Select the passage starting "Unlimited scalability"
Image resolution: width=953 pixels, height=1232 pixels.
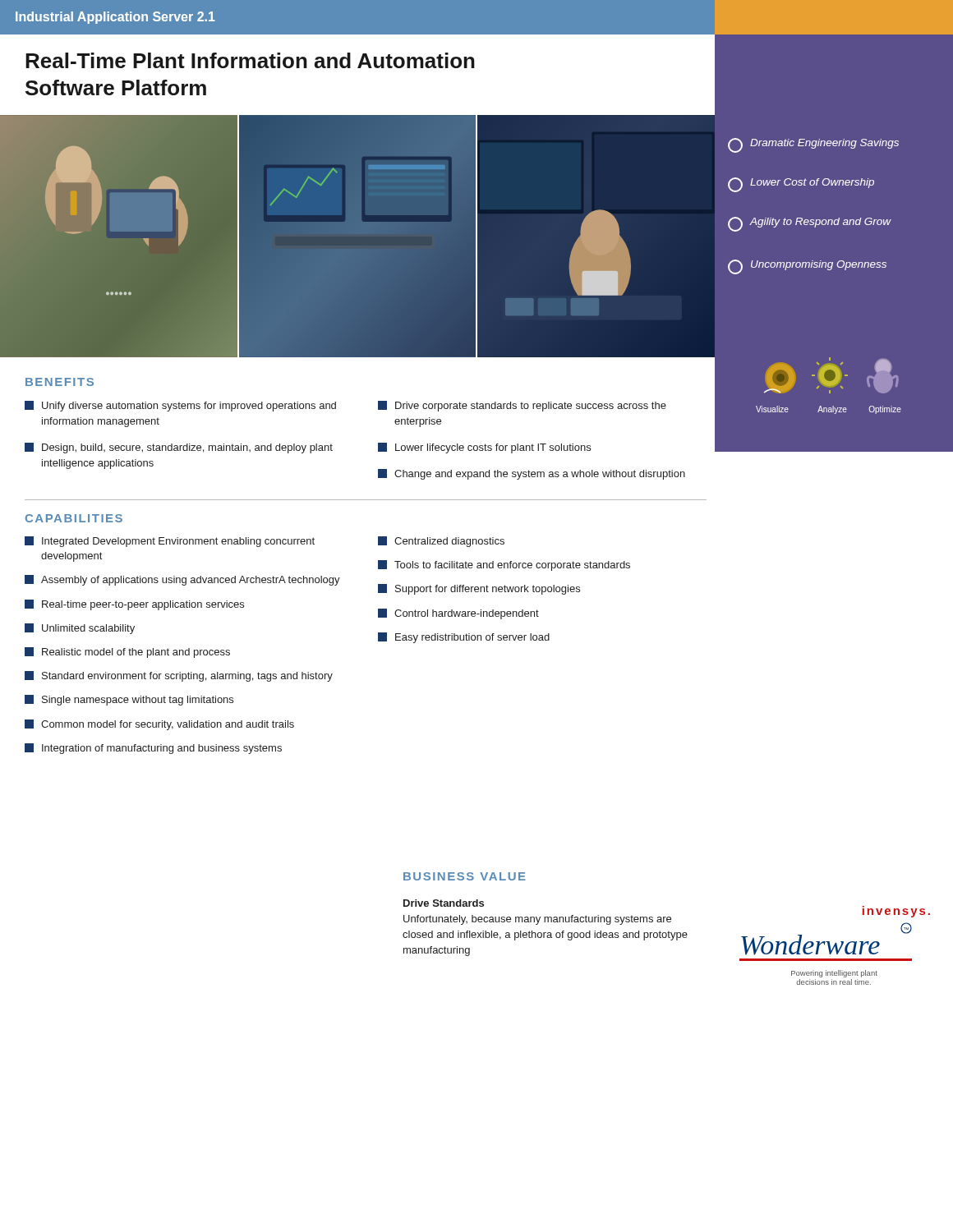coord(80,628)
